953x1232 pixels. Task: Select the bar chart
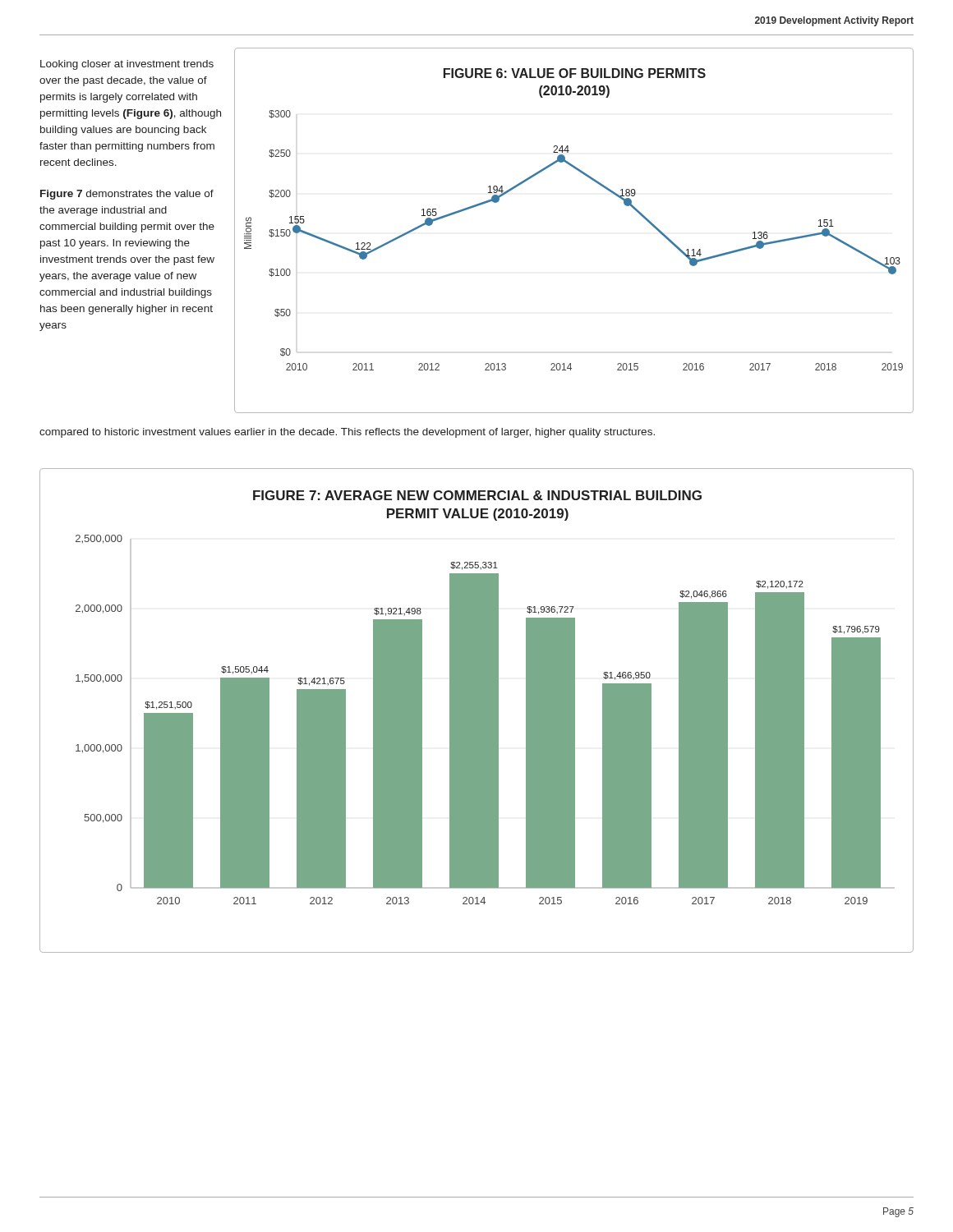point(476,710)
